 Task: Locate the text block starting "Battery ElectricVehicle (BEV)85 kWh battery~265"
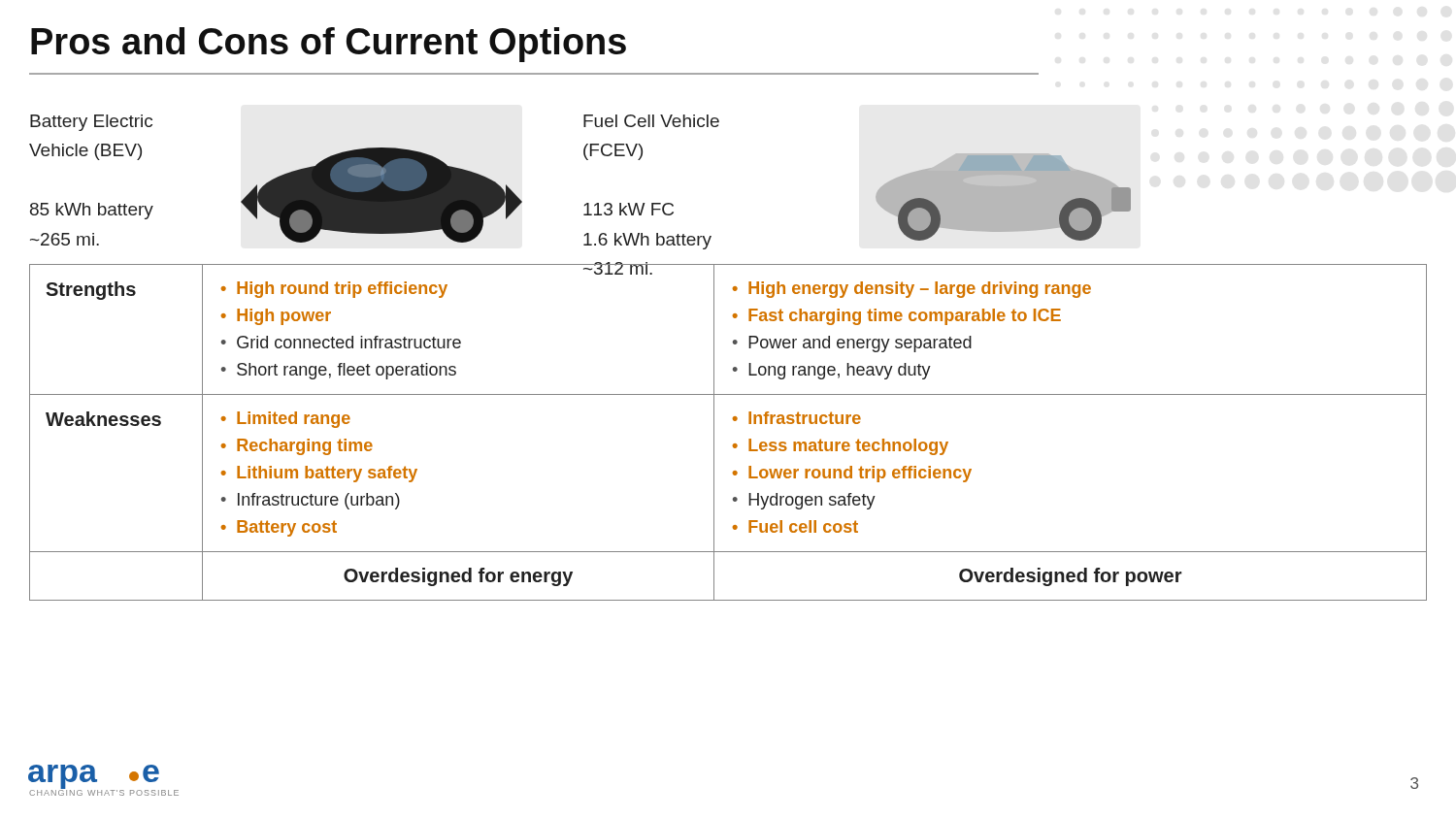coord(91,123)
